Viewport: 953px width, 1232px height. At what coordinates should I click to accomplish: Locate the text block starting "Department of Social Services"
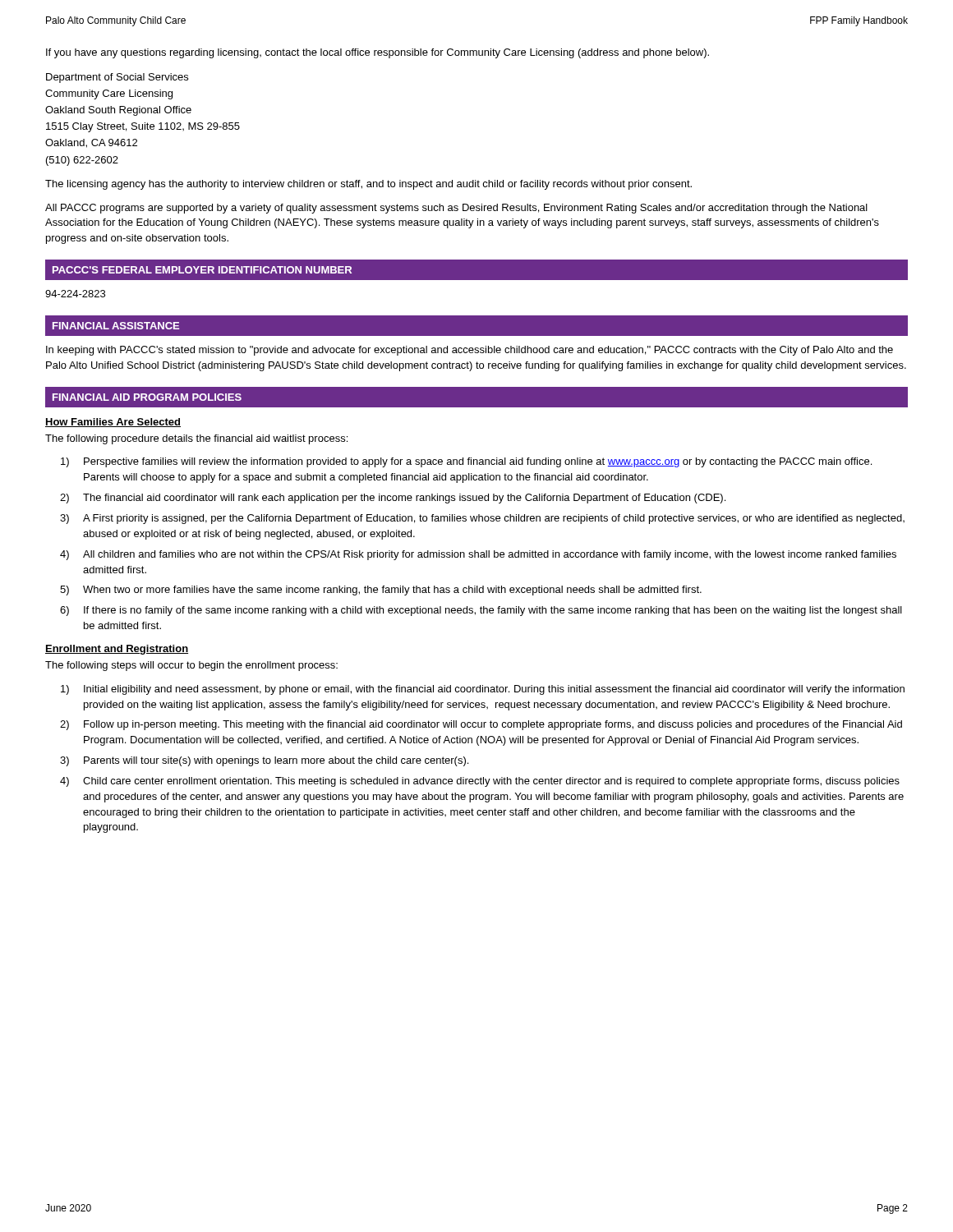pyautogui.click(x=143, y=118)
